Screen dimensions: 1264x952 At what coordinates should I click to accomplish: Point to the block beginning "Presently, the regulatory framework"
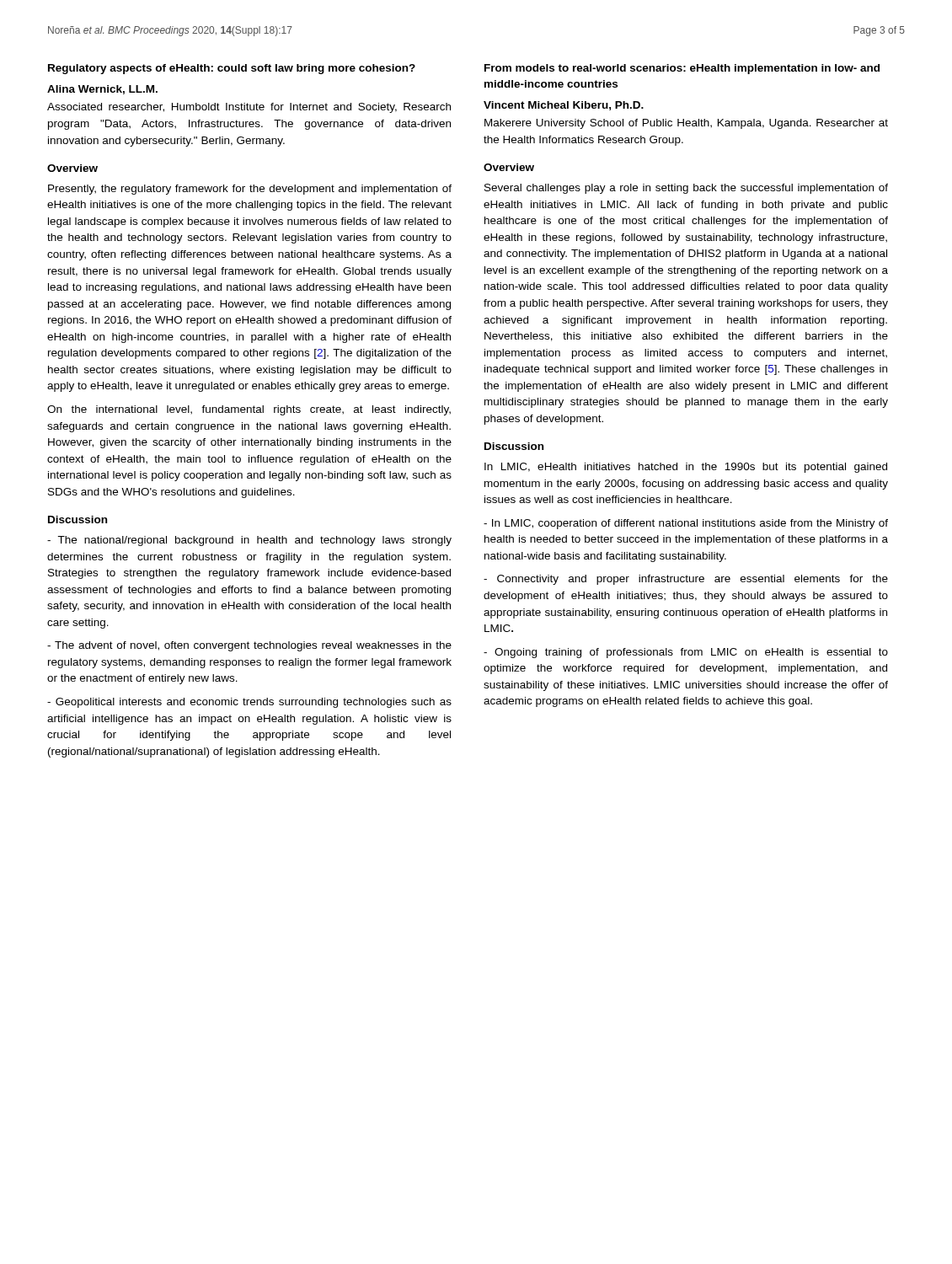click(x=249, y=287)
